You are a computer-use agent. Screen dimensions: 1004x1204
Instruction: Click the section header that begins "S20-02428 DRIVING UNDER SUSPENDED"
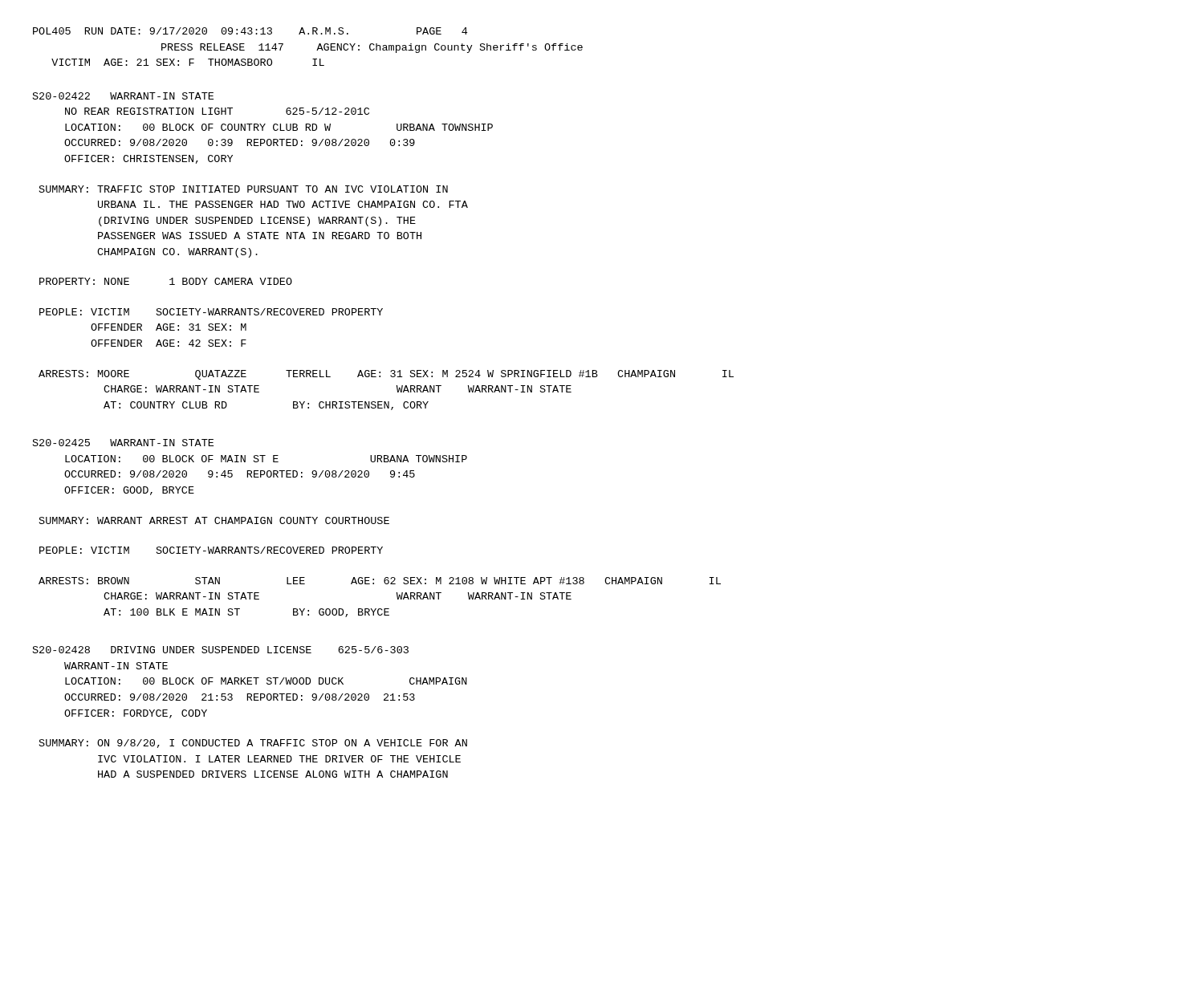[221, 650]
